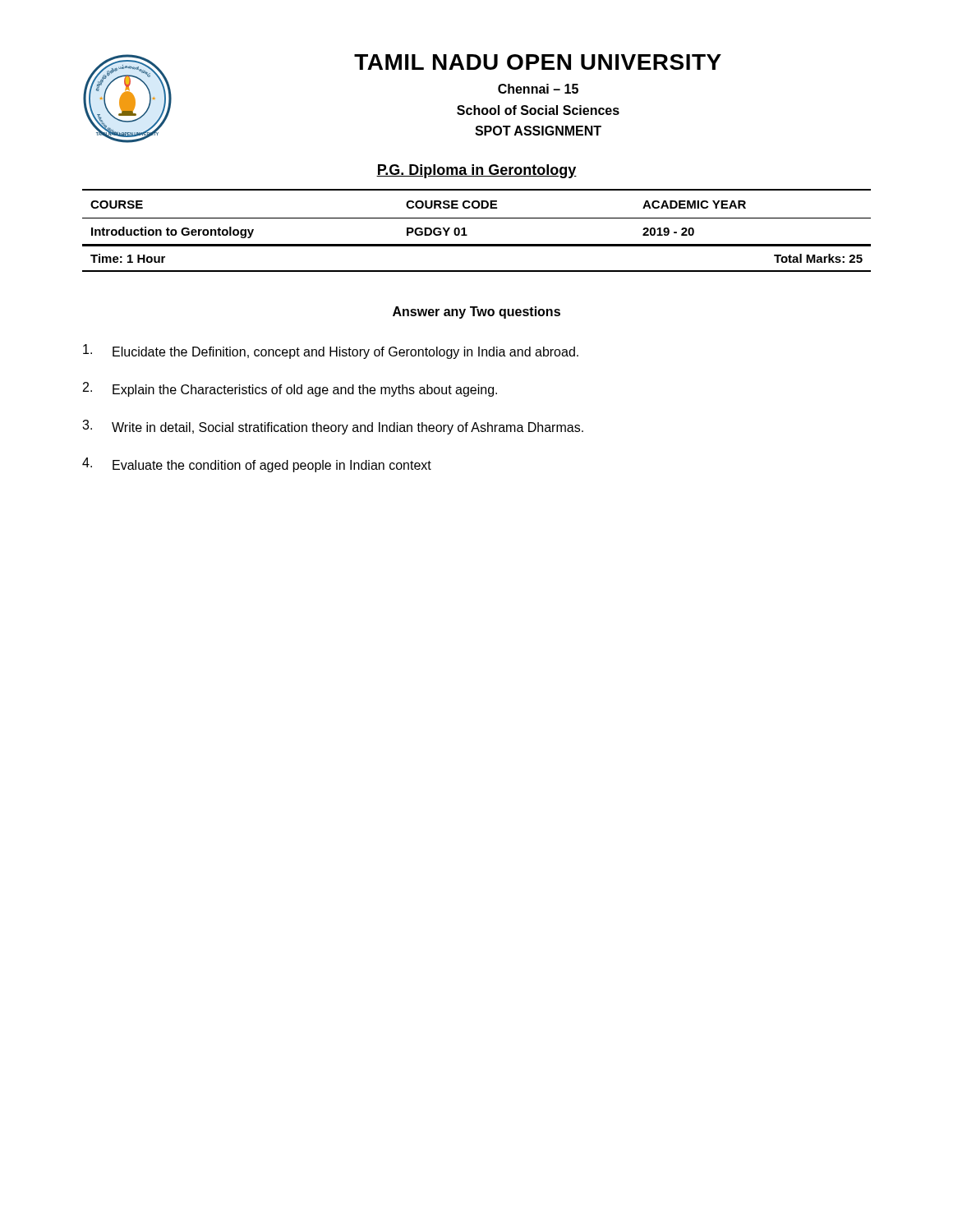Select the section header with the text "Chennai – 15 School of Social Sciences"

538,110
